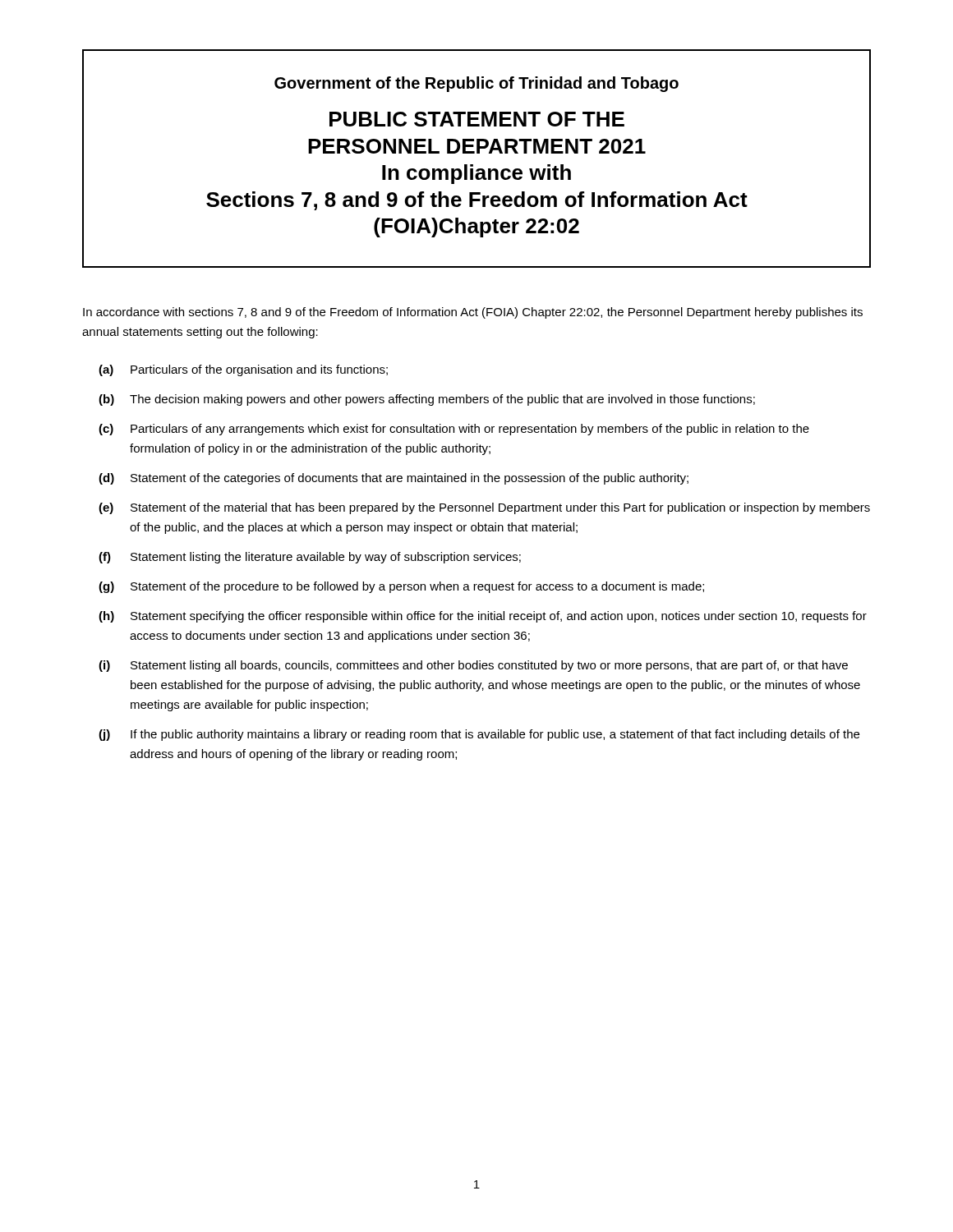Click the passage that begins "(h) Statement specifying the officer responsible"
This screenshot has height=1232, width=953.
[x=485, y=625]
